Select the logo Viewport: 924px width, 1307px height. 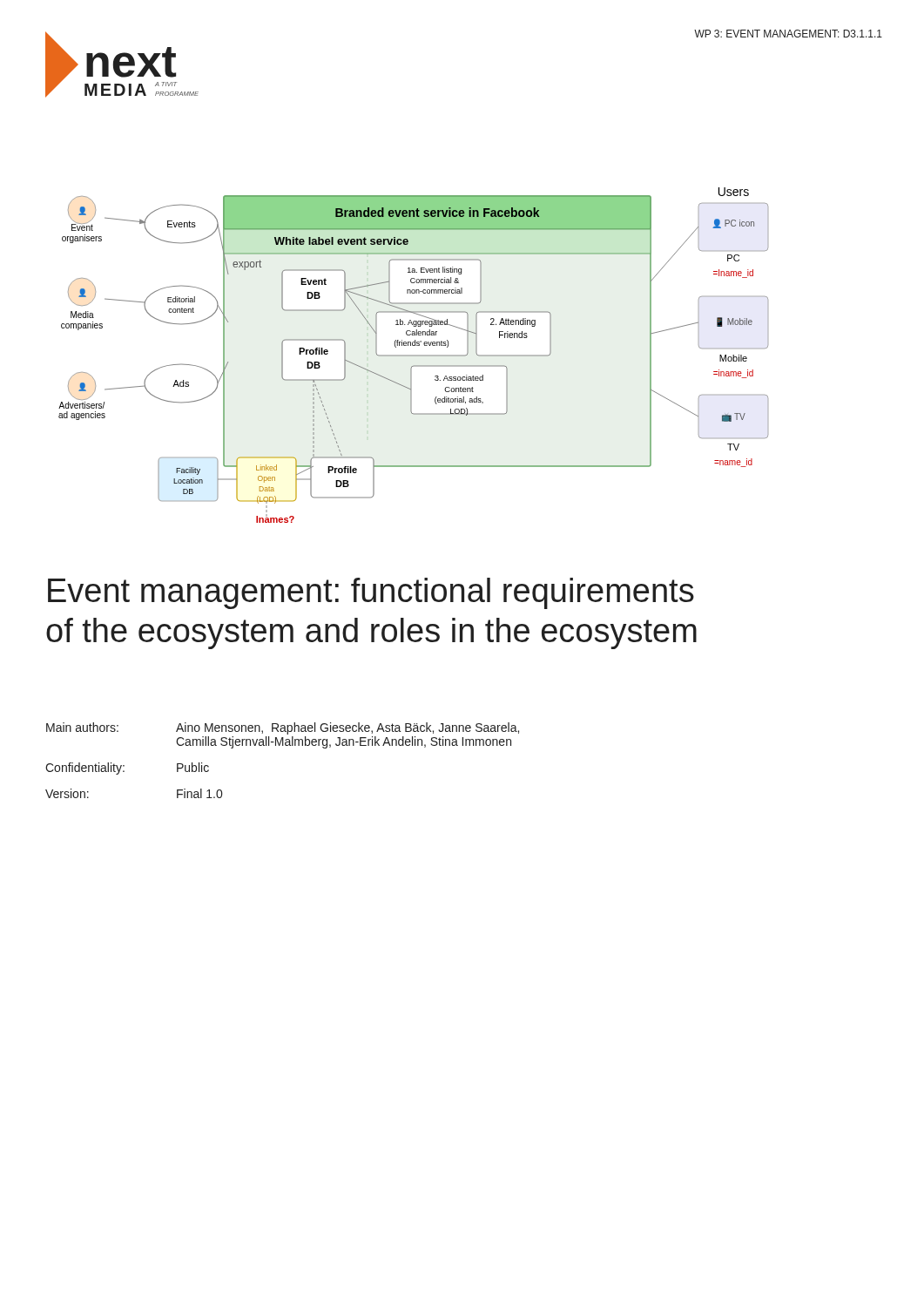pos(141,68)
